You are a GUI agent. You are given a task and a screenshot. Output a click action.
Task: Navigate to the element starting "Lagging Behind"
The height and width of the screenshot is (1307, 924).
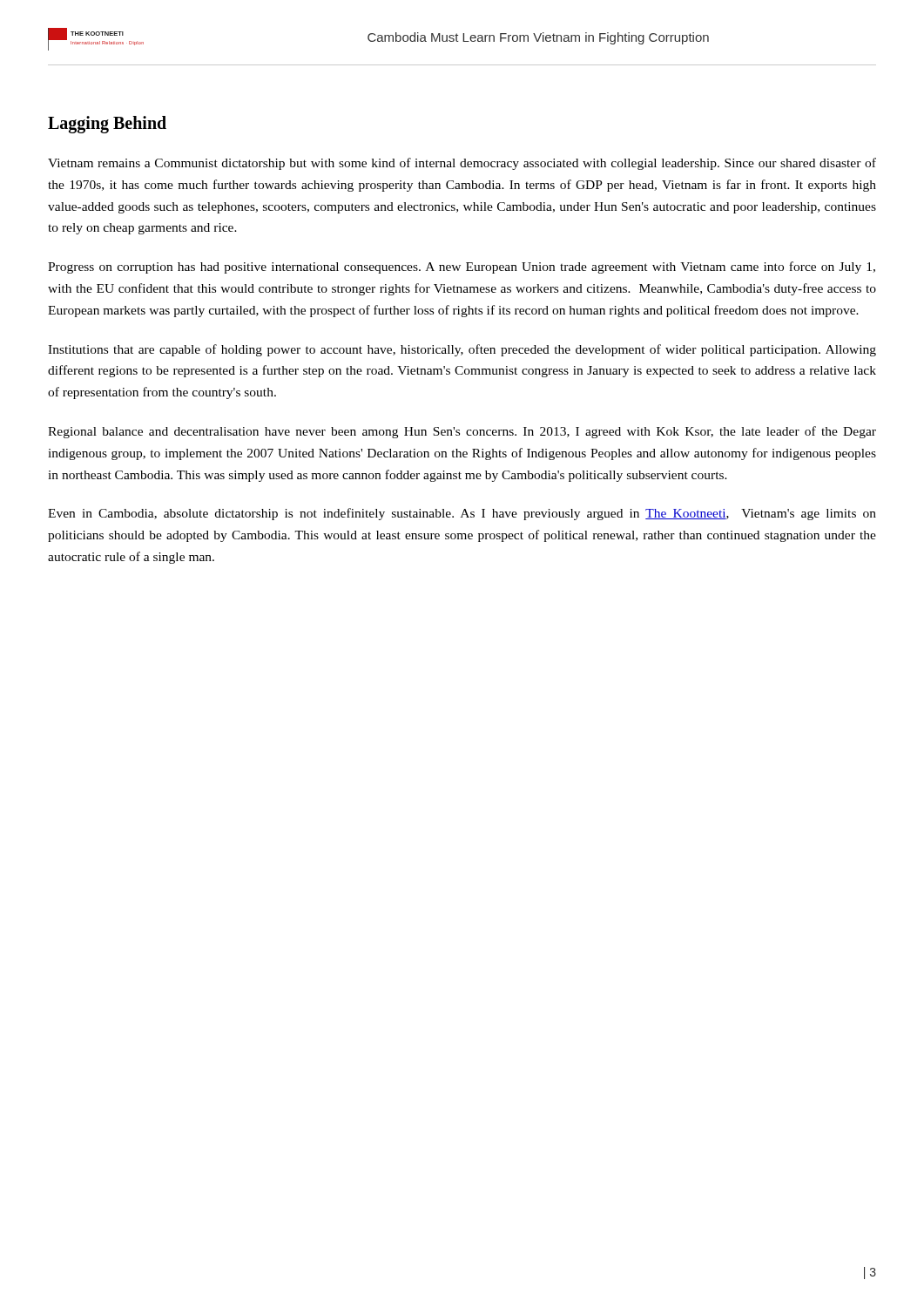pyautogui.click(x=107, y=123)
